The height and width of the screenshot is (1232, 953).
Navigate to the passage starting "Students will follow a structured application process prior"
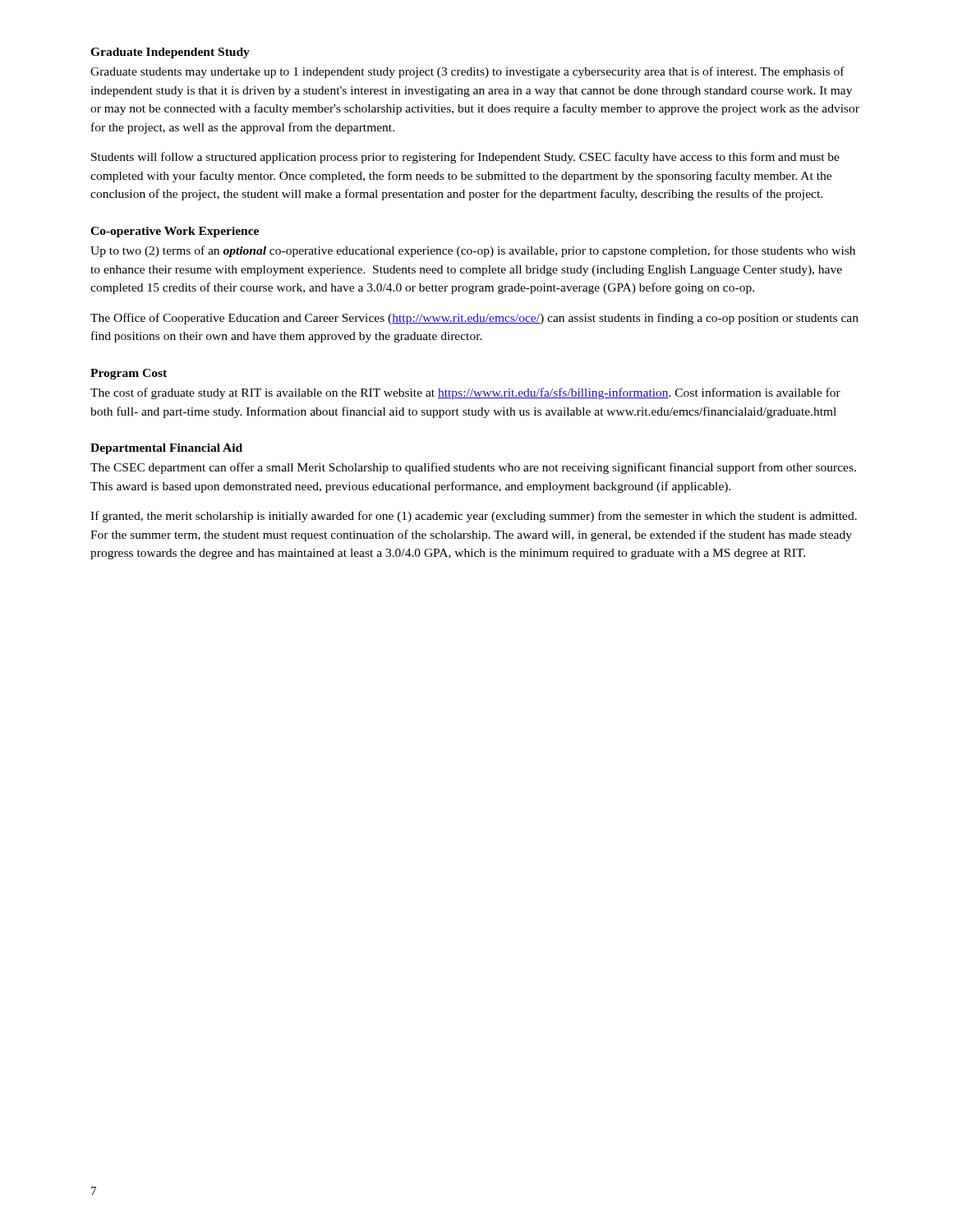[465, 175]
